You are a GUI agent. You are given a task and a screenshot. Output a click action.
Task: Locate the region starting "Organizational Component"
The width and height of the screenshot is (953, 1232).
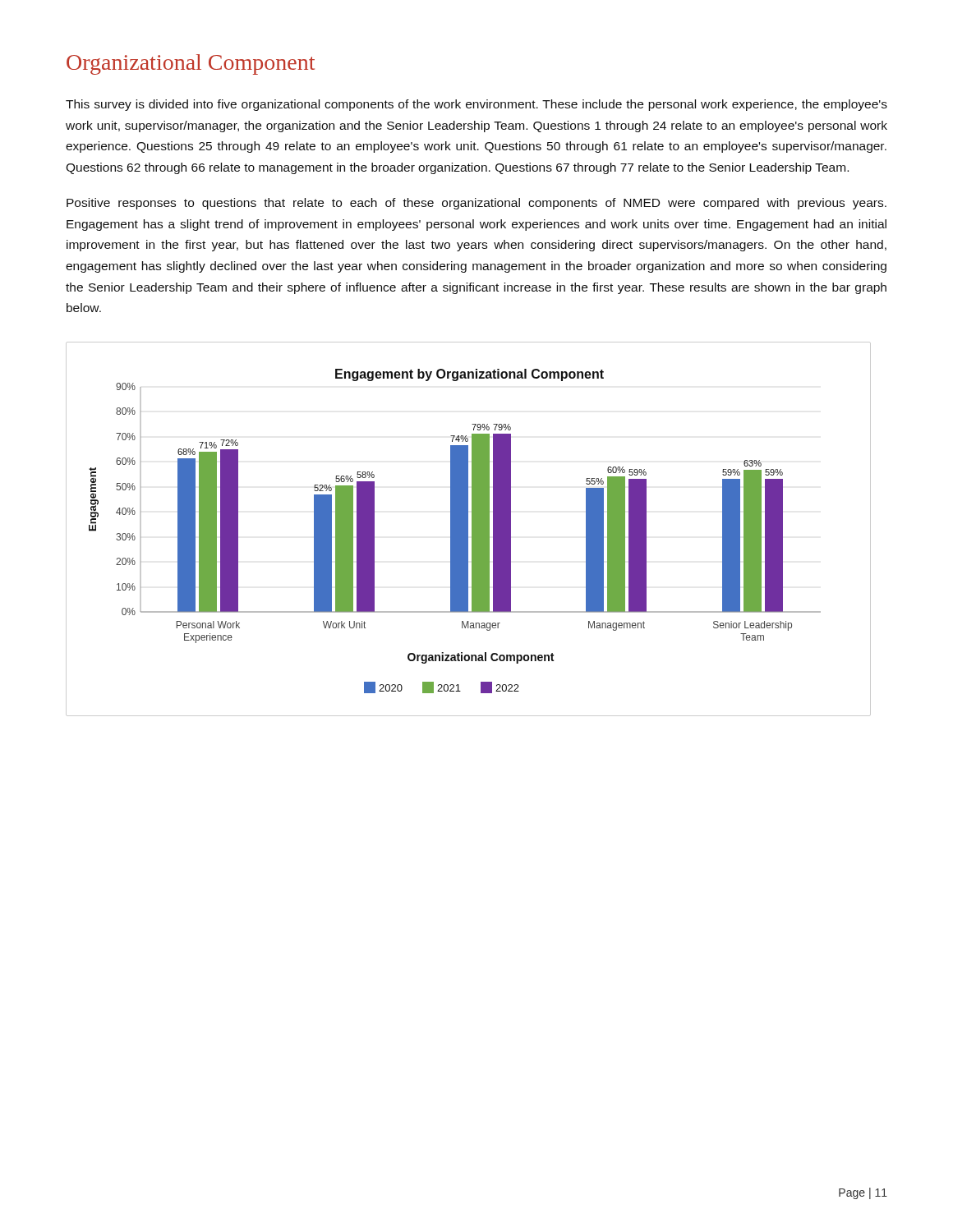(190, 62)
